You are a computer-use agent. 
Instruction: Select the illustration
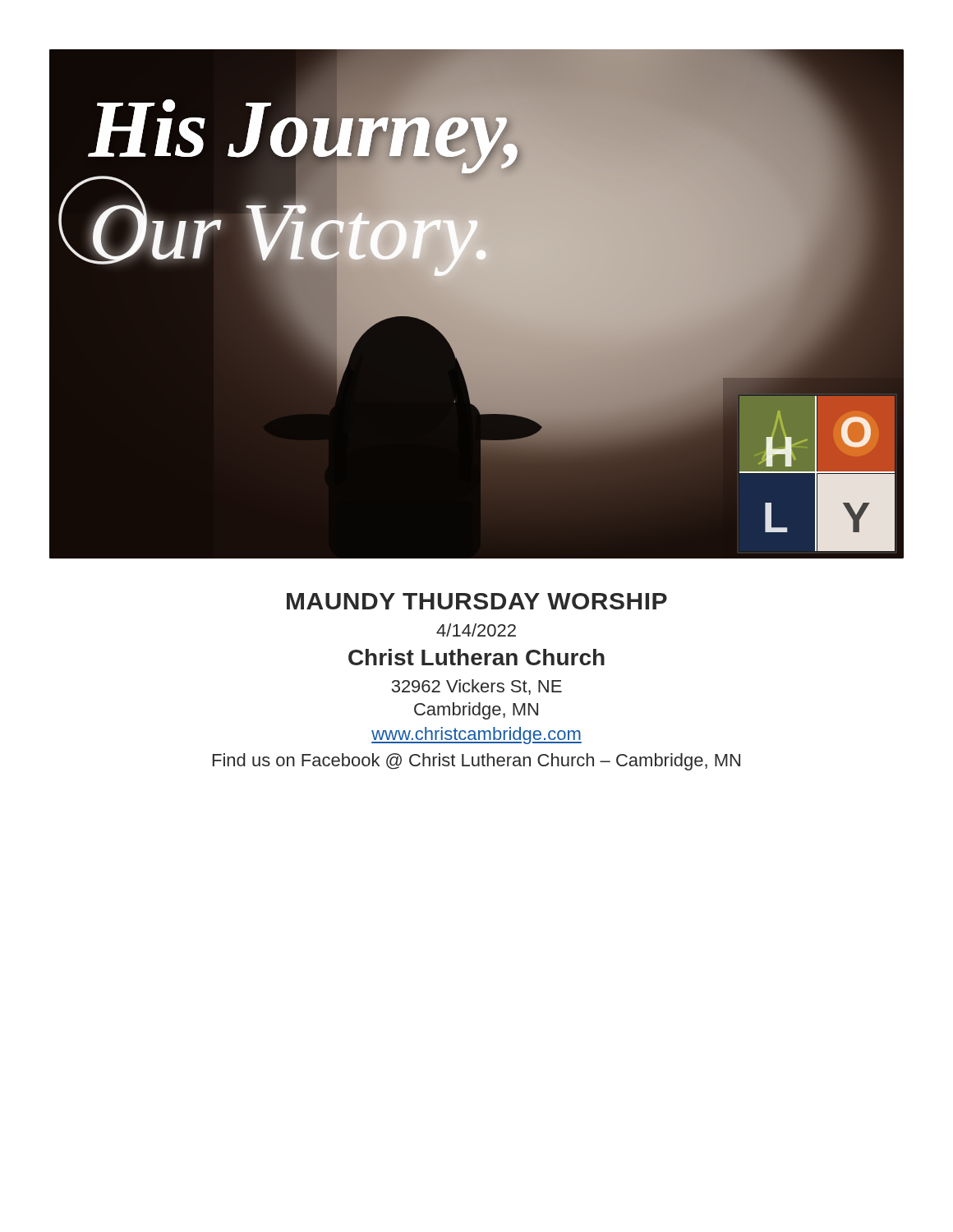point(476,304)
